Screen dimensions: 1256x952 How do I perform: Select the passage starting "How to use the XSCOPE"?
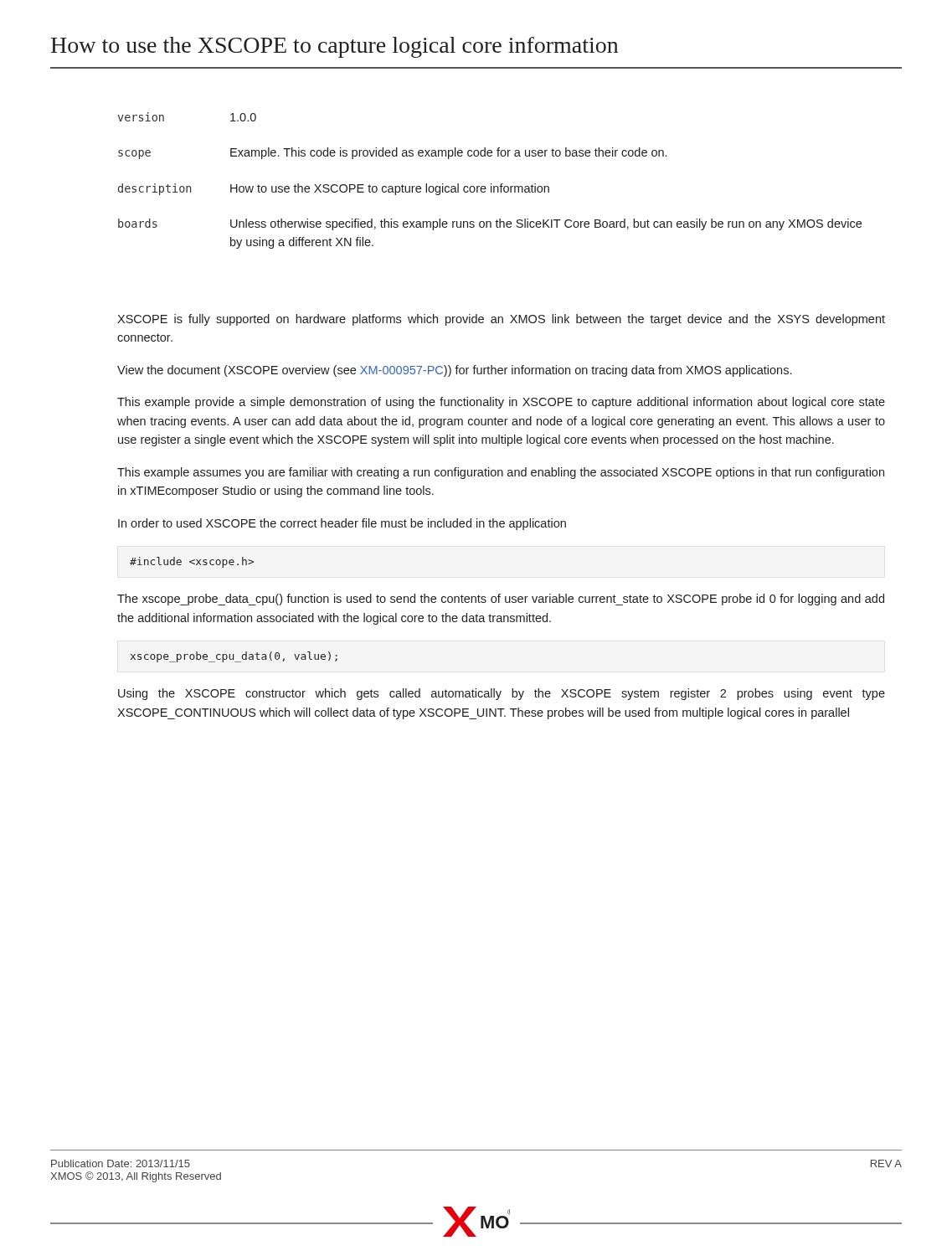[476, 49]
